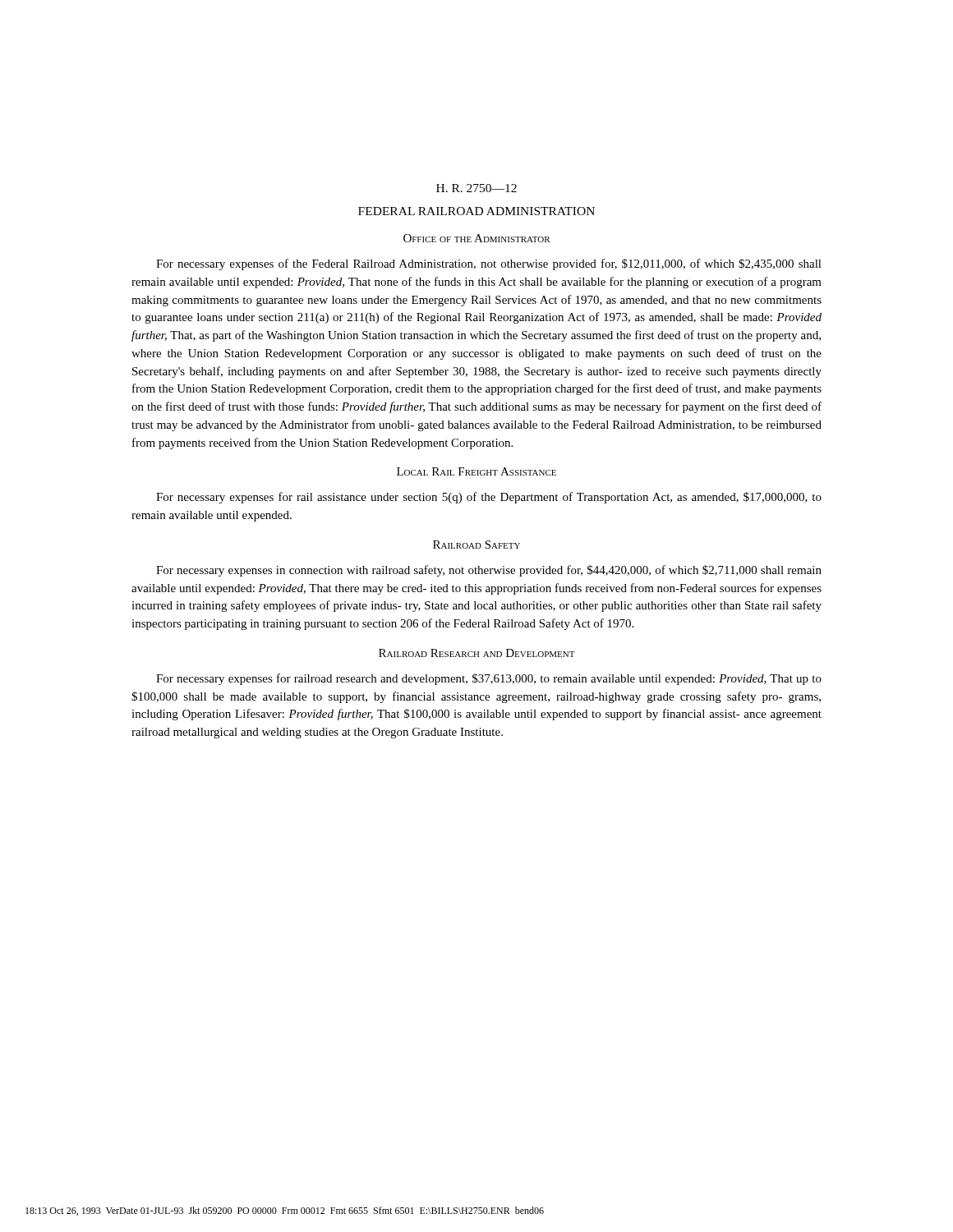Point to the block beginning "For necessary expenses of"

(x=476, y=353)
